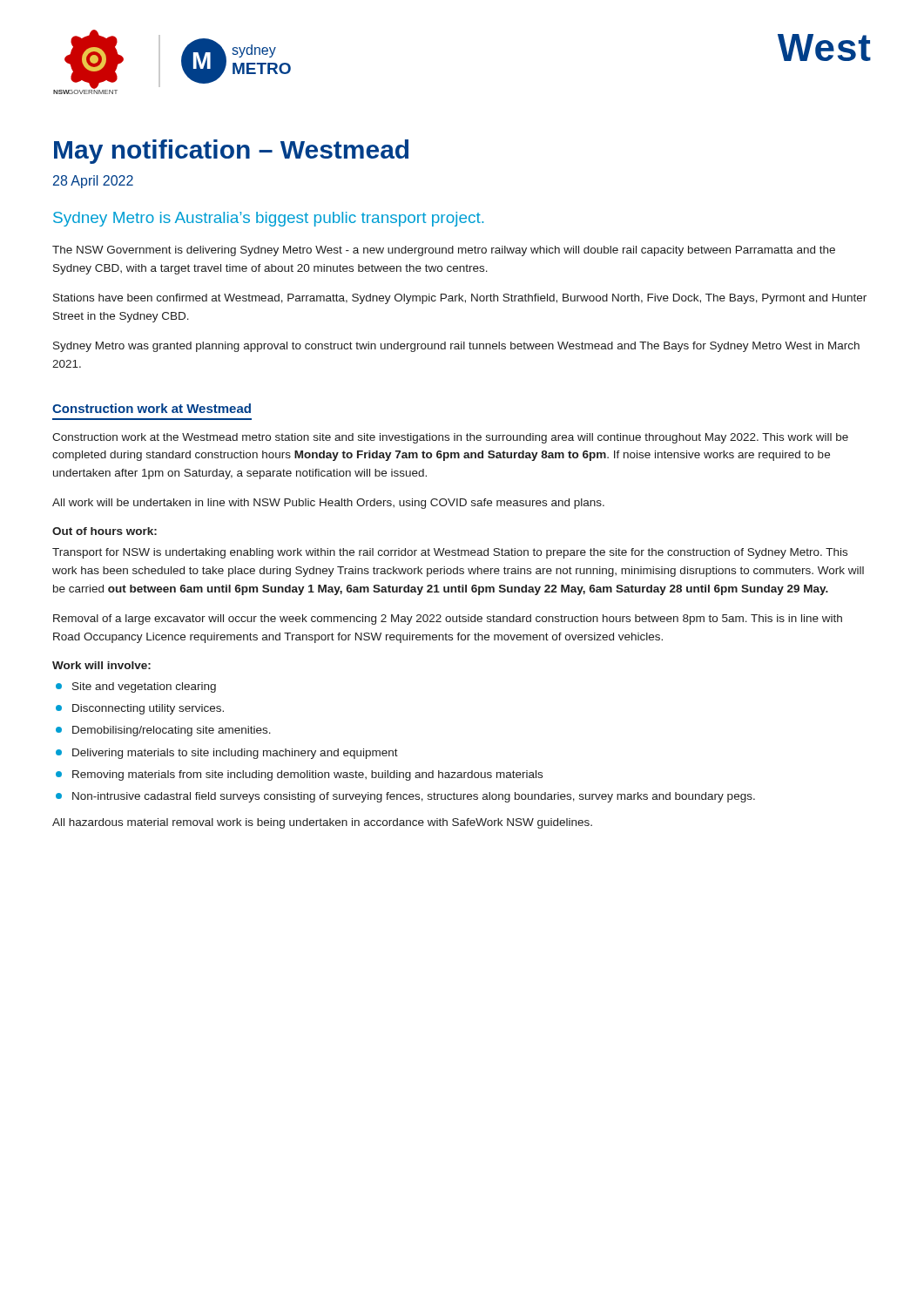Locate the block starting "All hazardous material removal work is being undertaken"
This screenshot has width=924, height=1307.
[323, 822]
